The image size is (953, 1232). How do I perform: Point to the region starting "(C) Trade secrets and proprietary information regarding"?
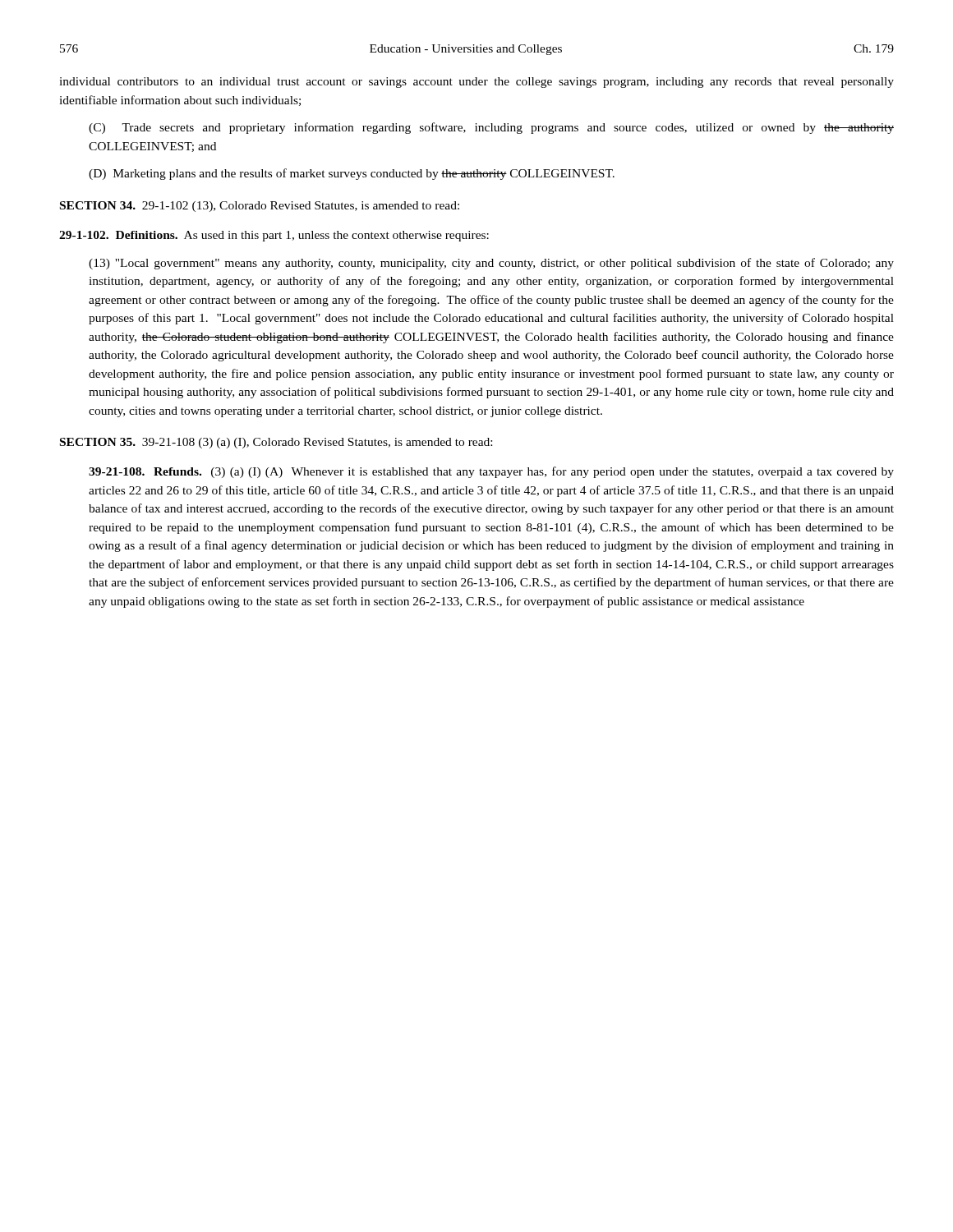point(491,136)
